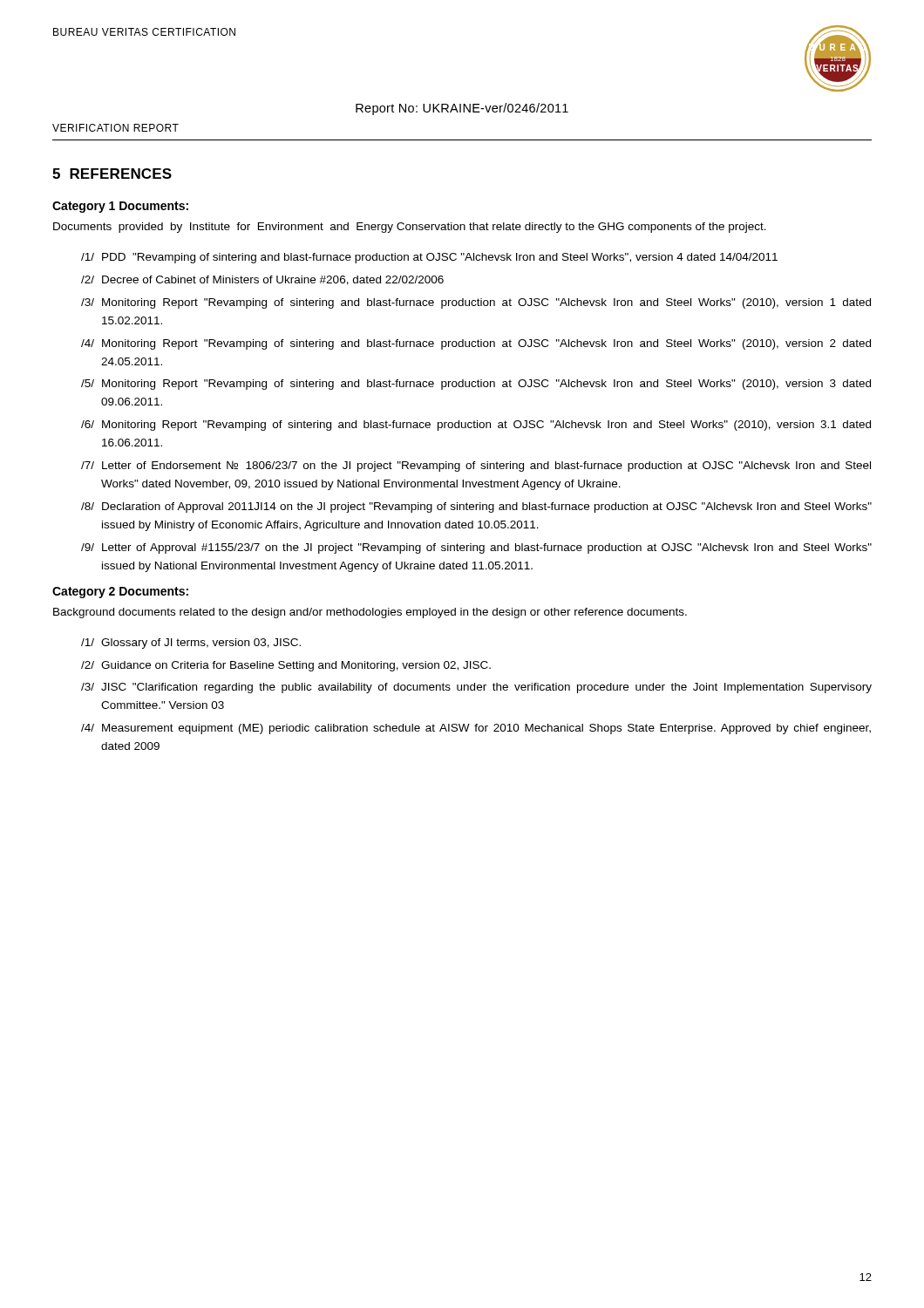
Task: Where is the passage that starts "/7/ Letter of Endorsement № 1806/23/7"?
Action: coord(462,475)
